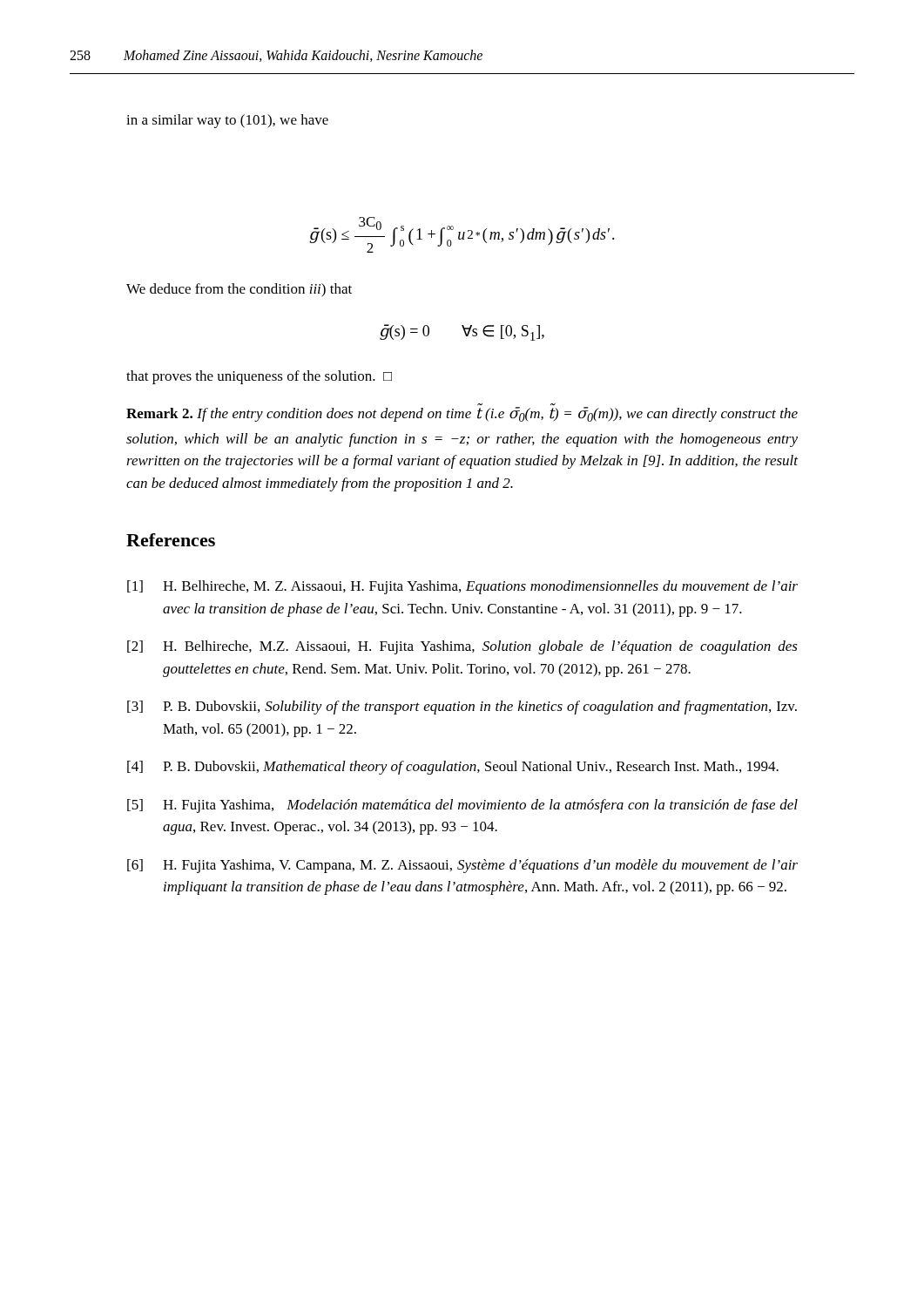This screenshot has height=1307, width=924.
Task: Navigate to the block starting "[3] P. B. Dubovskii, Solubility"
Action: click(462, 718)
